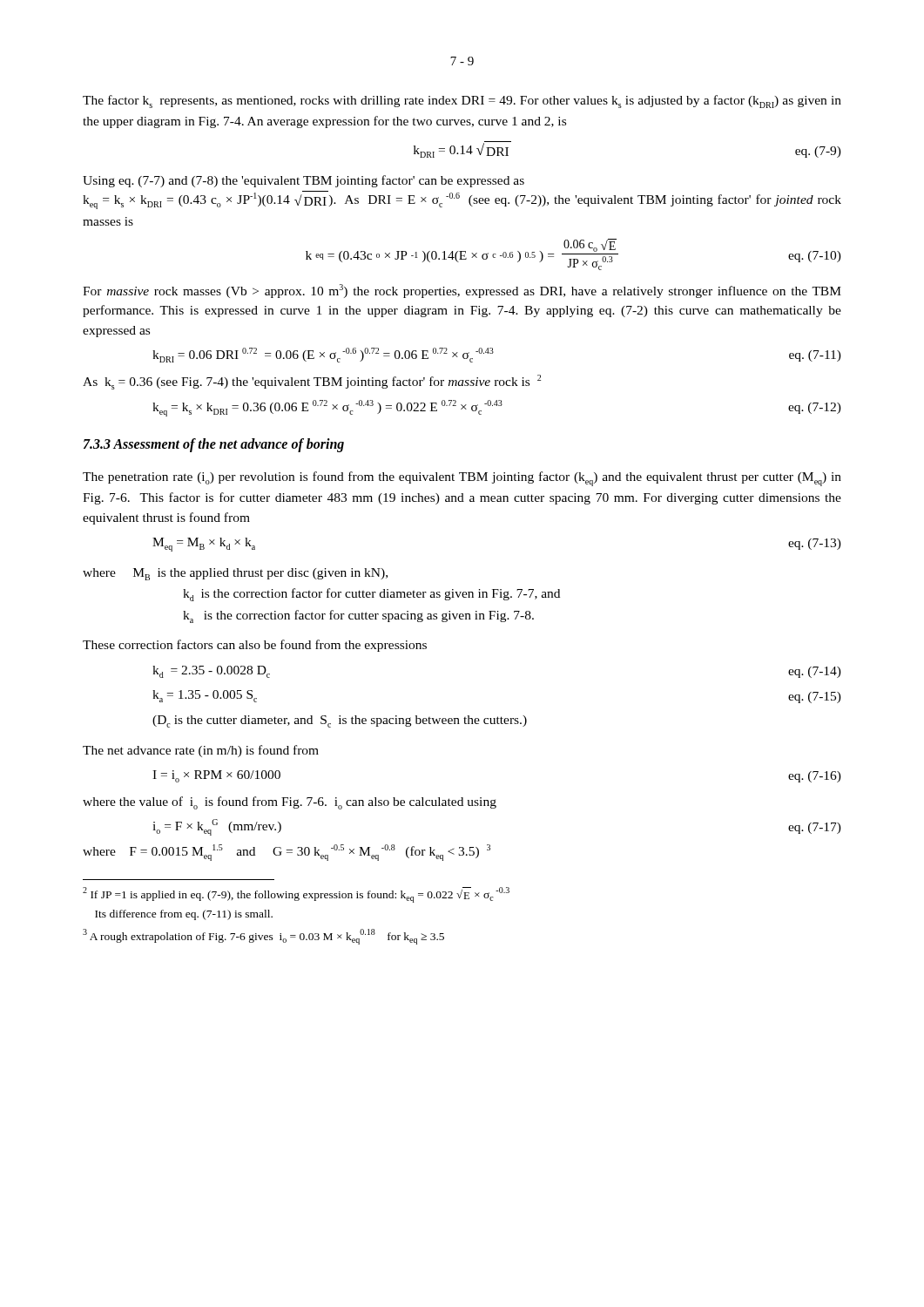Click on the text block that reads "The factor ks"
924x1307 pixels.
[x=462, y=110]
